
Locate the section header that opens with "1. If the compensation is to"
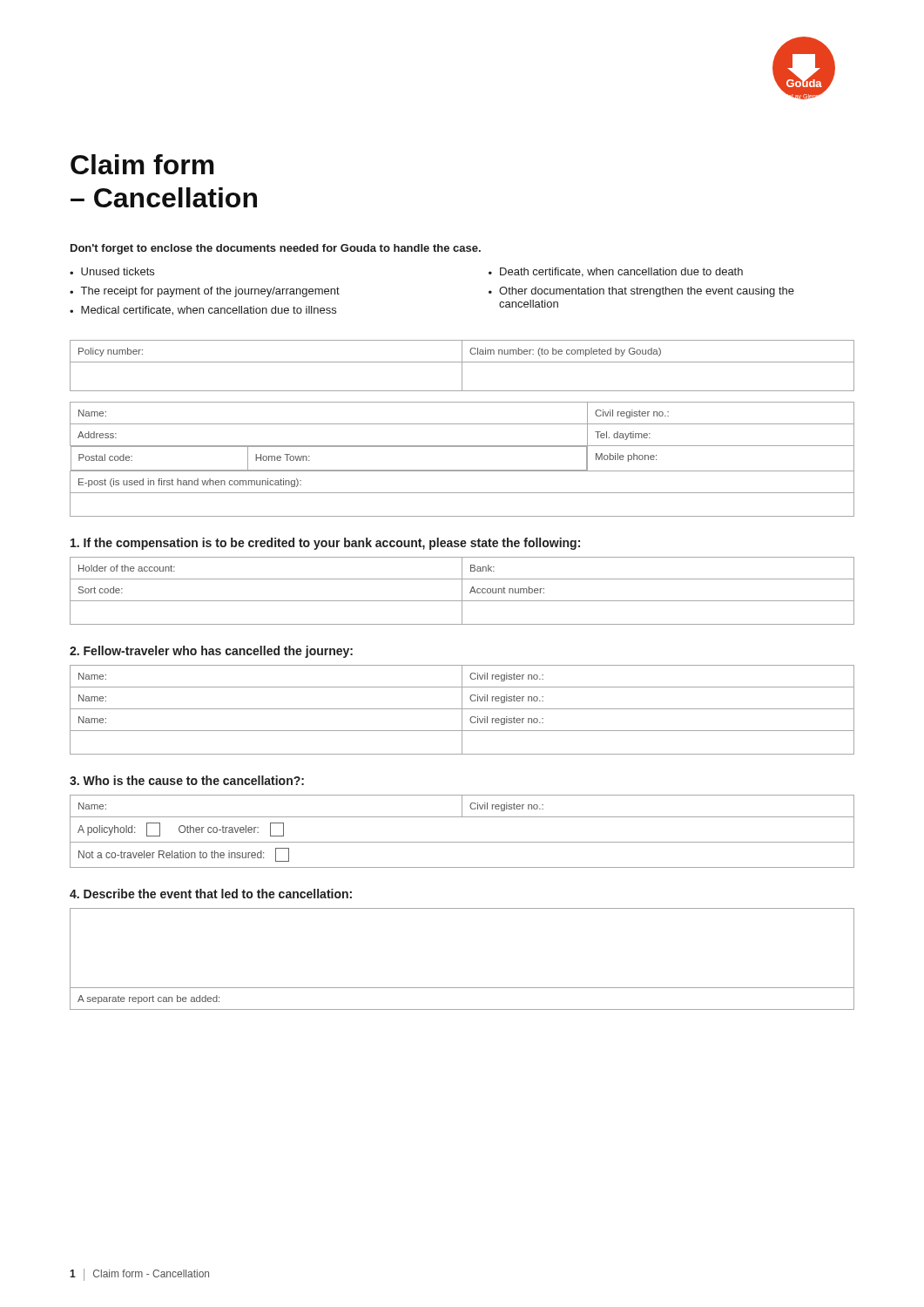click(325, 543)
